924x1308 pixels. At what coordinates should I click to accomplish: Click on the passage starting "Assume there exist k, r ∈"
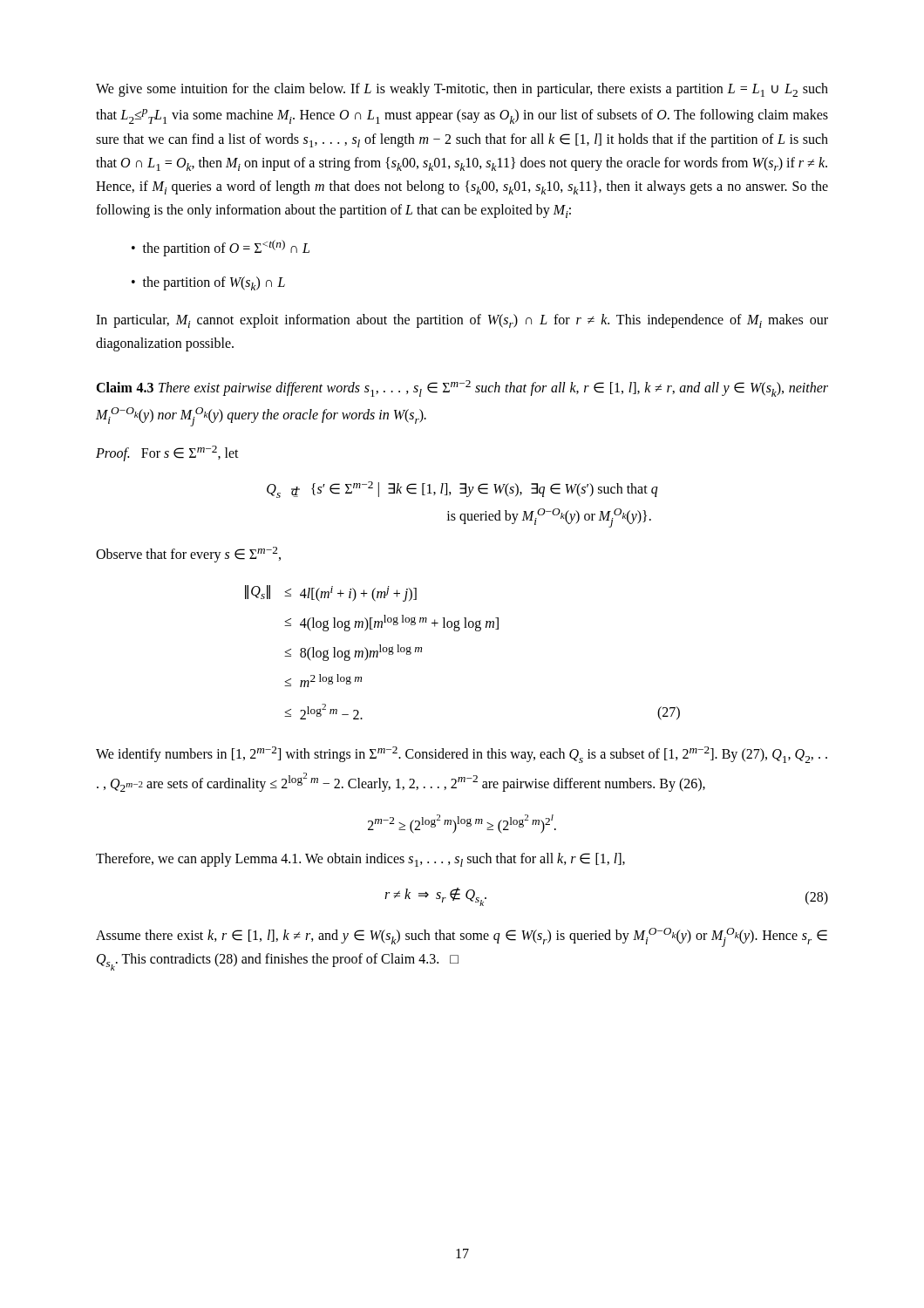(462, 948)
